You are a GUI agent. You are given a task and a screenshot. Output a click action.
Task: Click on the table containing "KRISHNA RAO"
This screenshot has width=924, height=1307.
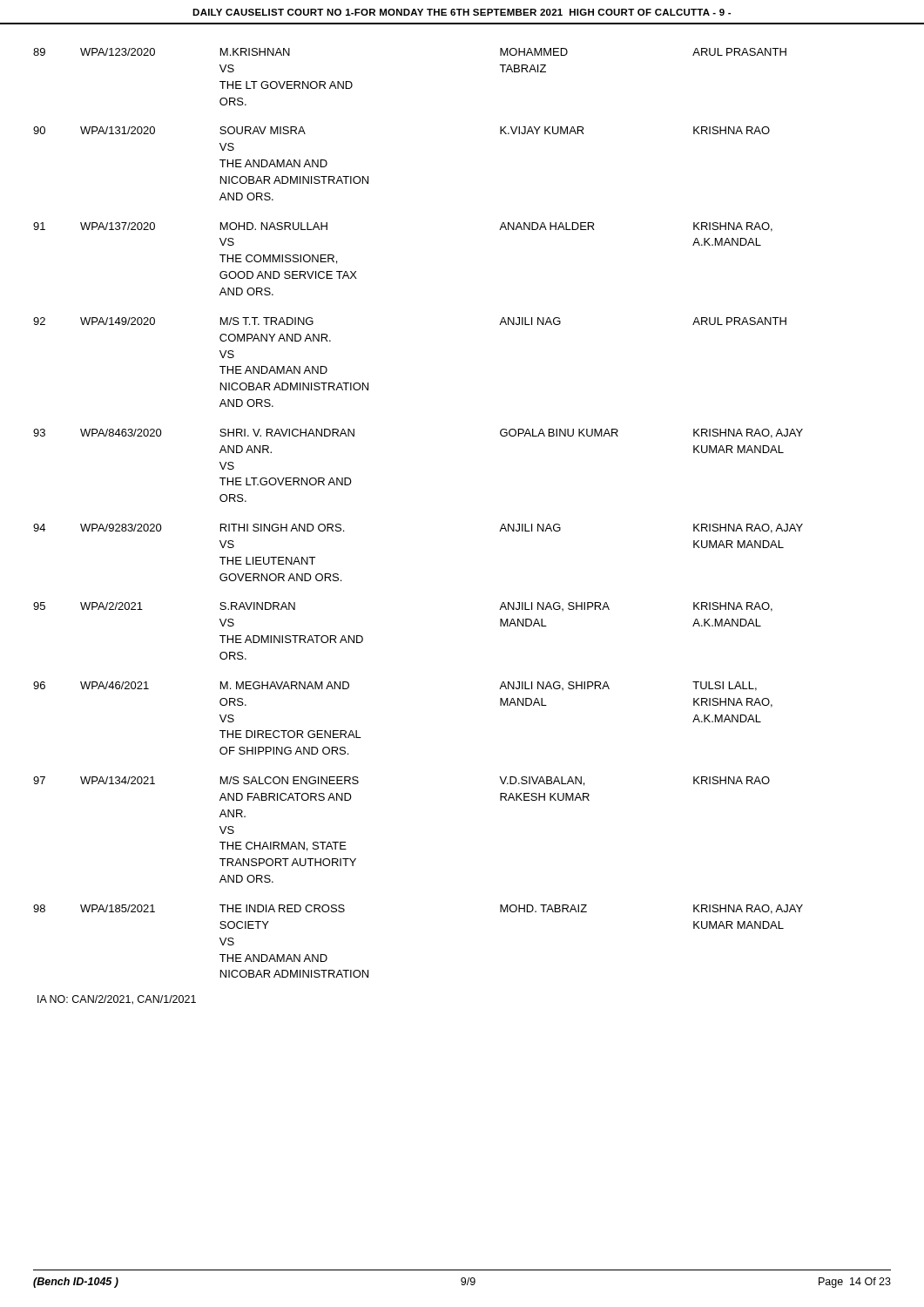pos(462,516)
